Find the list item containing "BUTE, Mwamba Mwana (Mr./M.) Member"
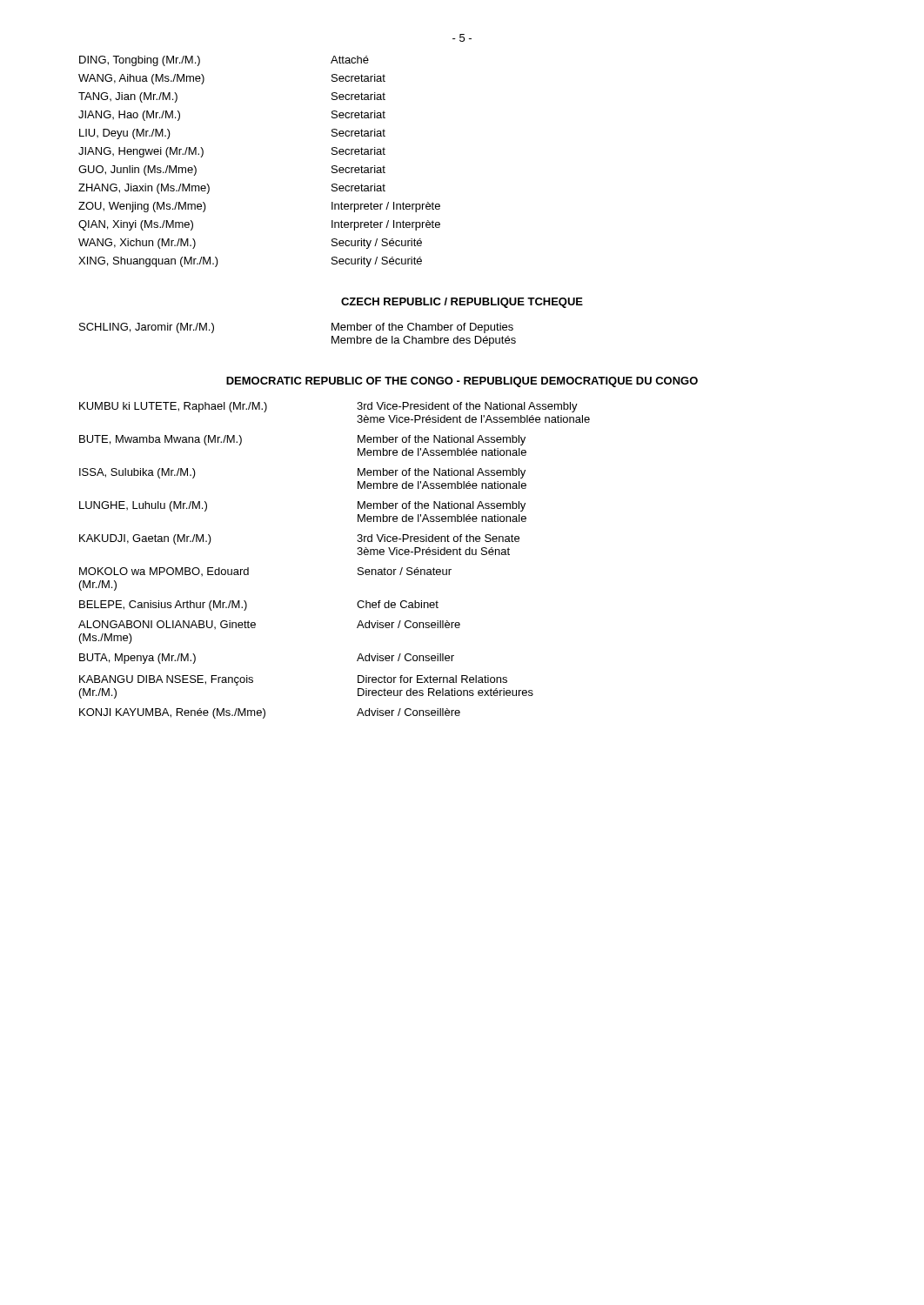The image size is (924, 1305). [x=462, y=445]
